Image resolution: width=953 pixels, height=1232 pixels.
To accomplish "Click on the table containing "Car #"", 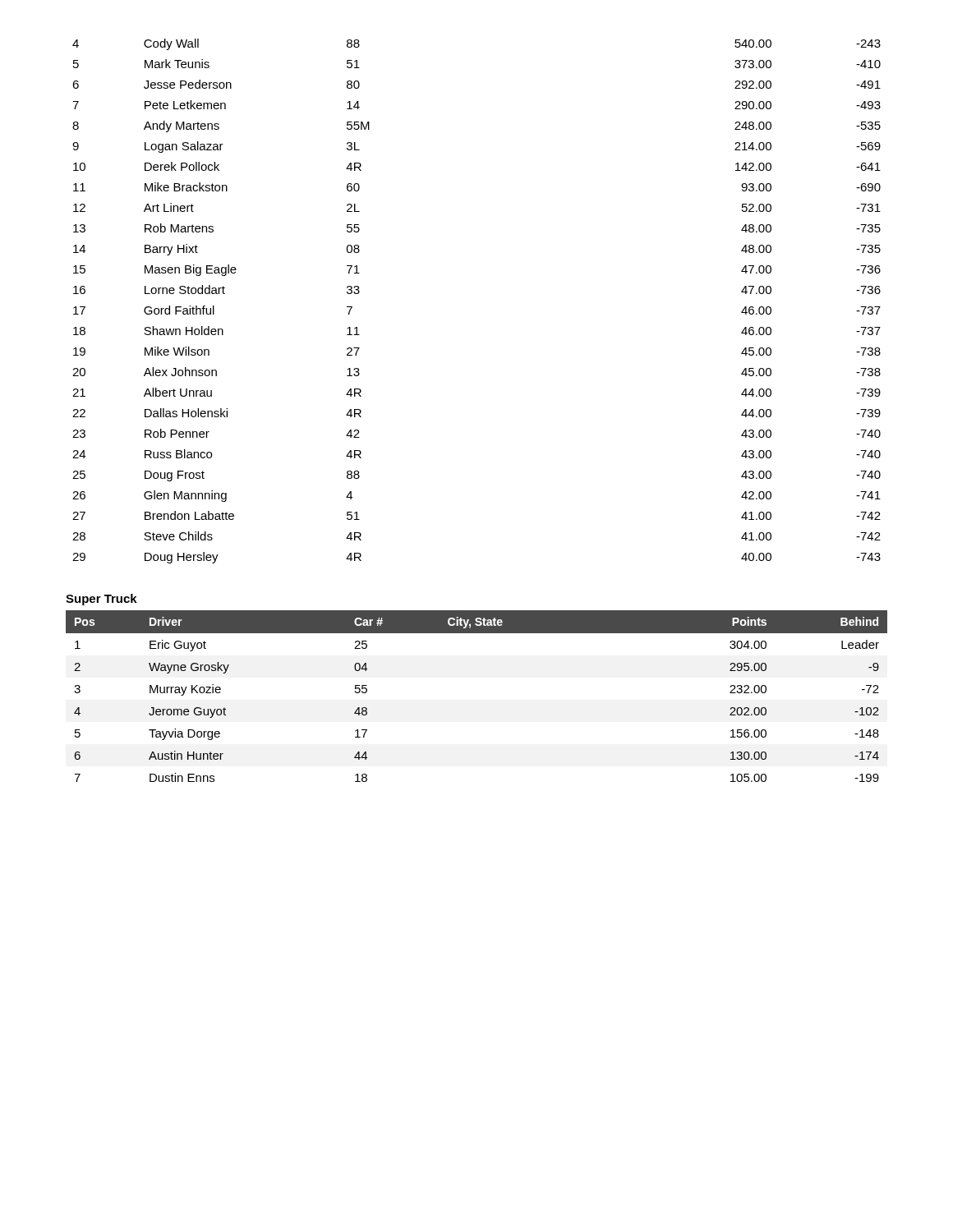I will 476,699.
